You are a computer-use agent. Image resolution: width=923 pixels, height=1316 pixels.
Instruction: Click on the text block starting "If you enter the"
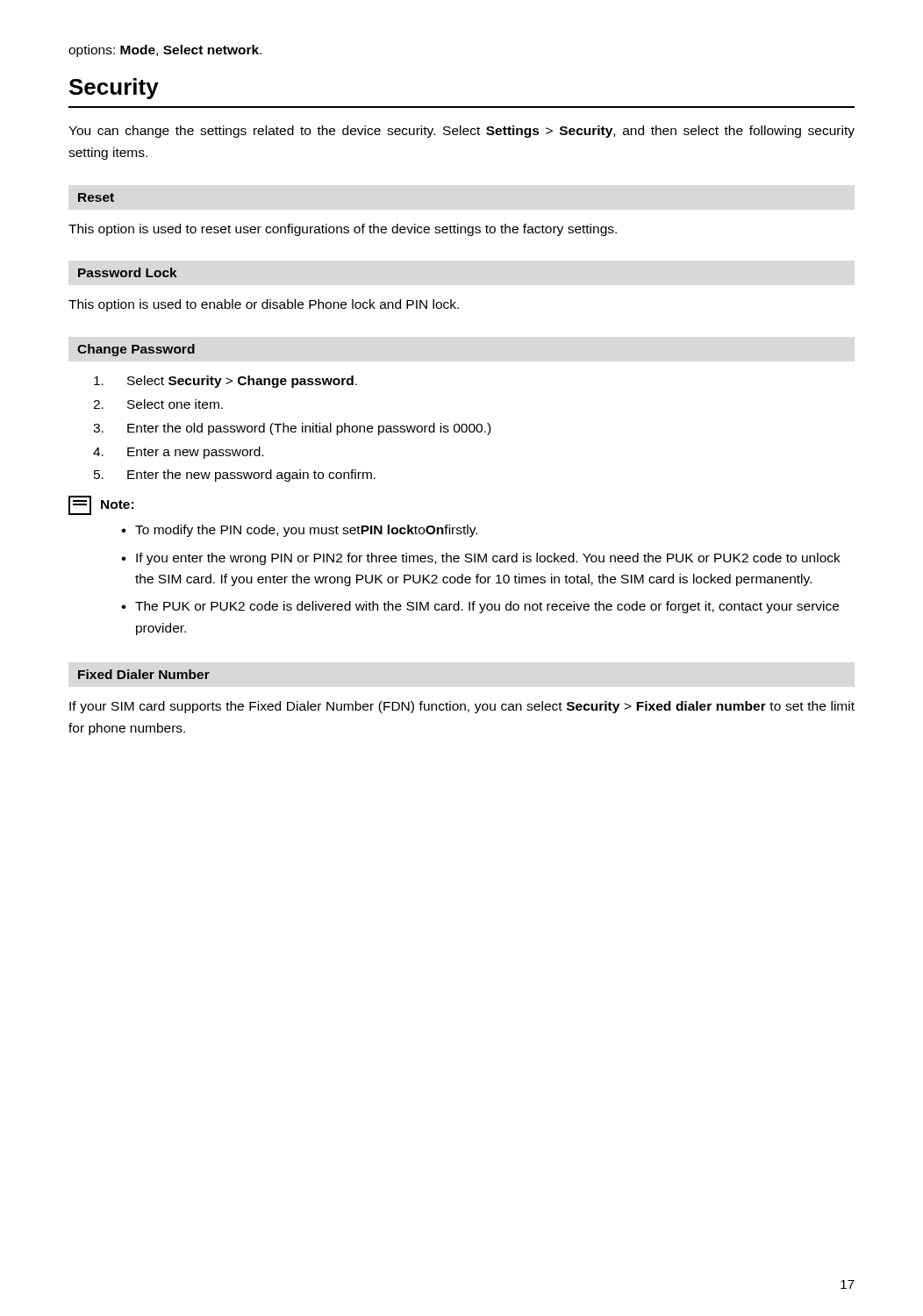pyautogui.click(x=488, y=568)
